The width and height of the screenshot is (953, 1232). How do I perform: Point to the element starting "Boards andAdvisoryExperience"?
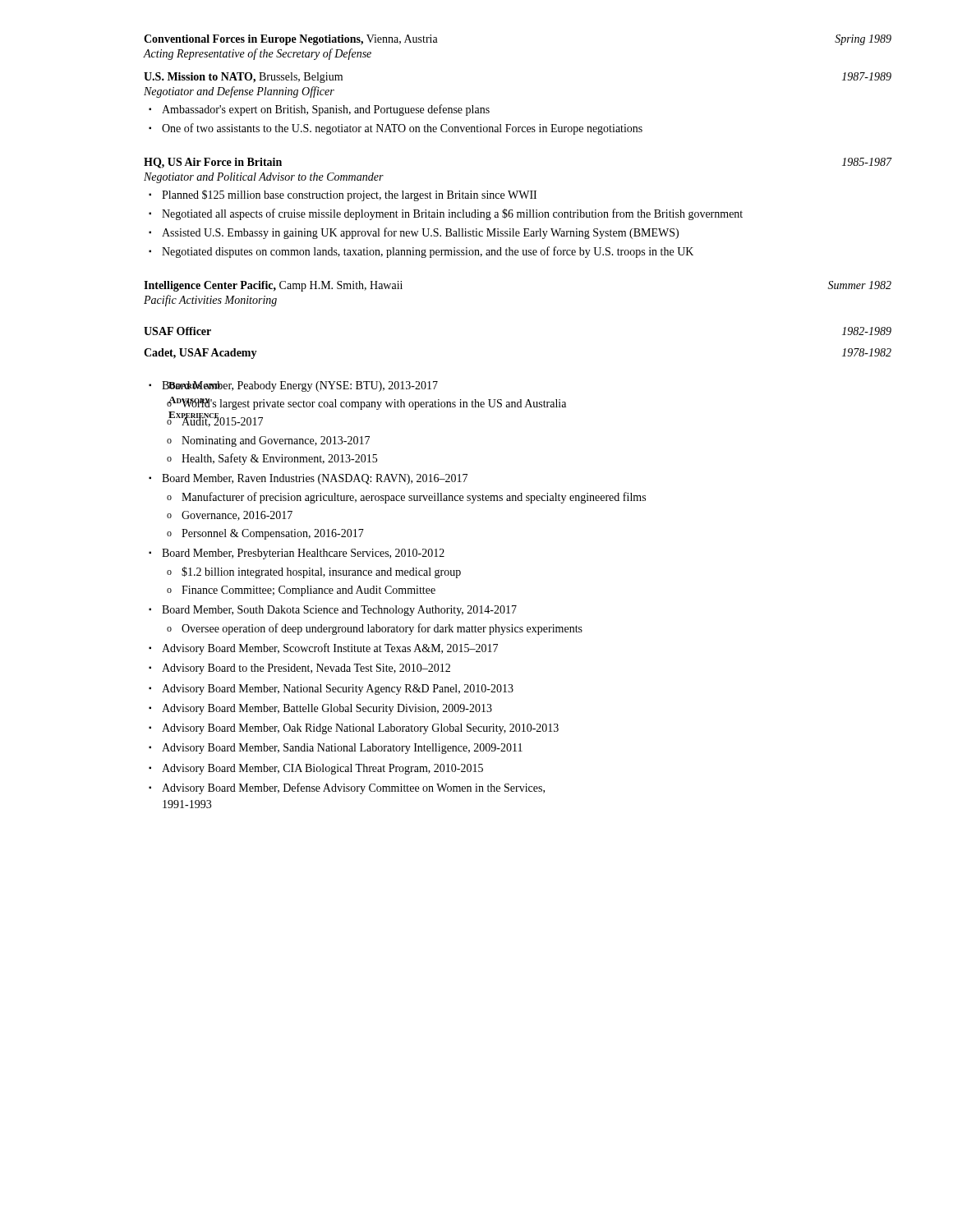click(194, 400)
